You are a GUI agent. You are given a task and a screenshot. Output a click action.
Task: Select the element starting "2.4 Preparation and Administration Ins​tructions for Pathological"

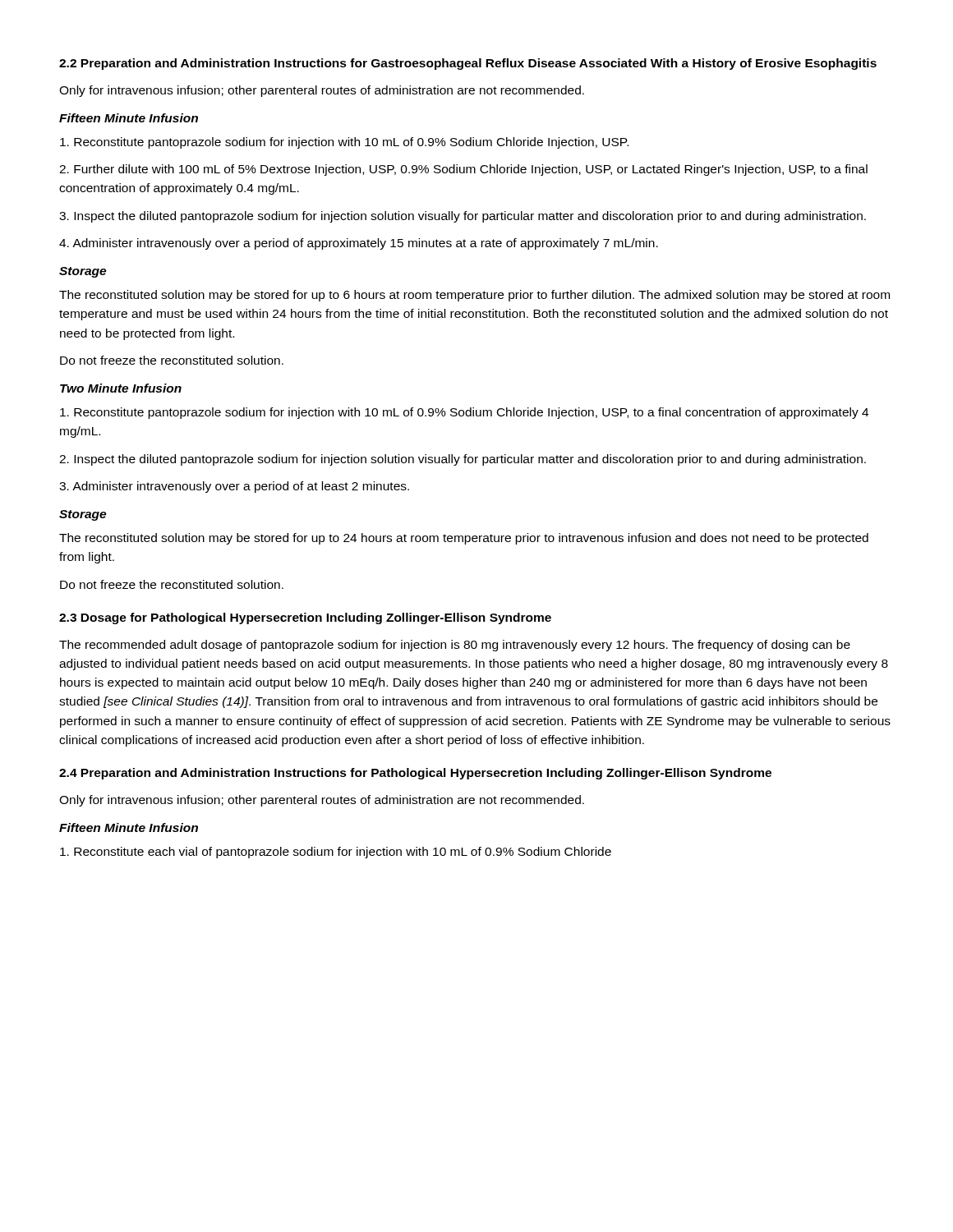[x=416, y=773]
